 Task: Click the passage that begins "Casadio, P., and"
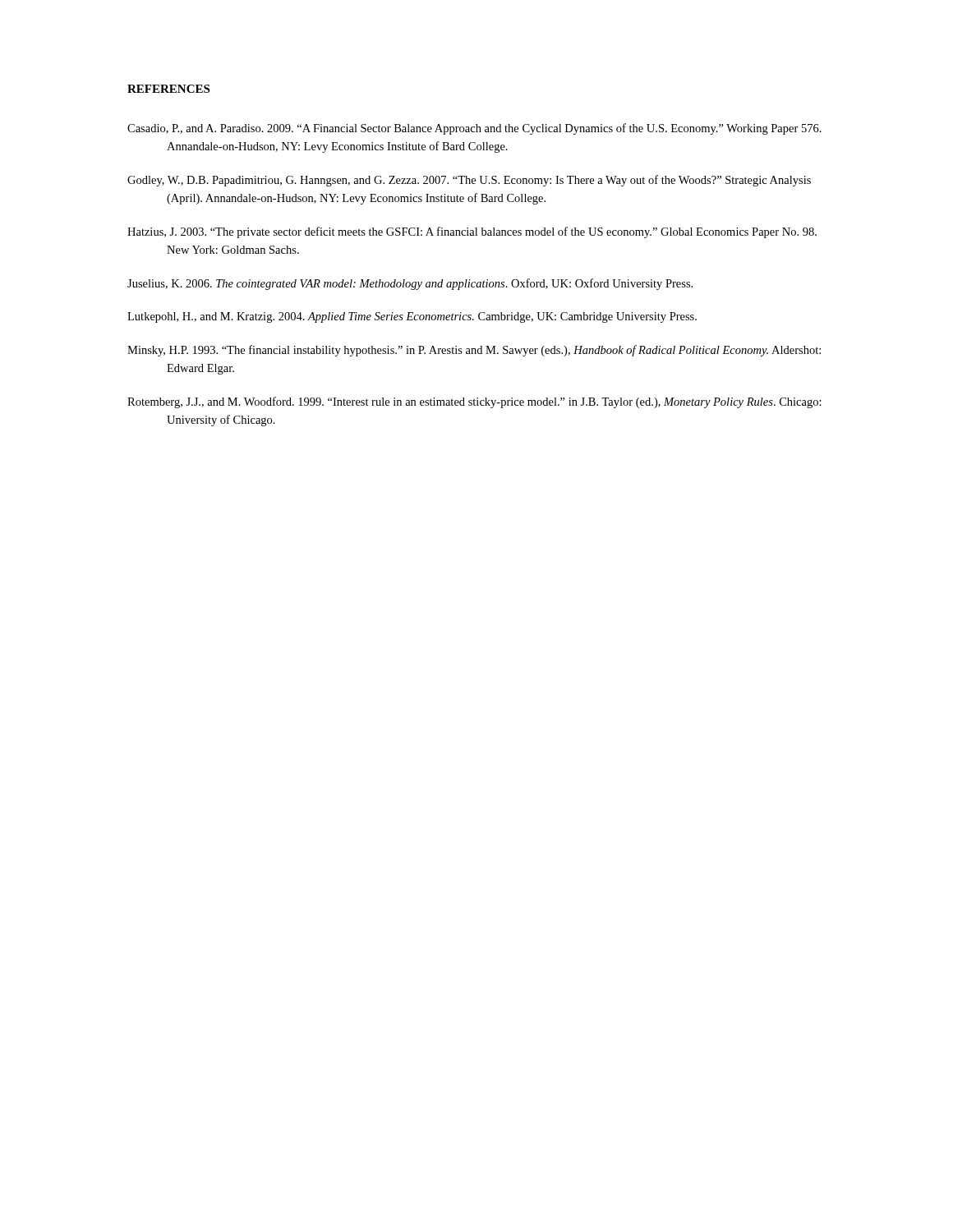(x=475, y=137)
